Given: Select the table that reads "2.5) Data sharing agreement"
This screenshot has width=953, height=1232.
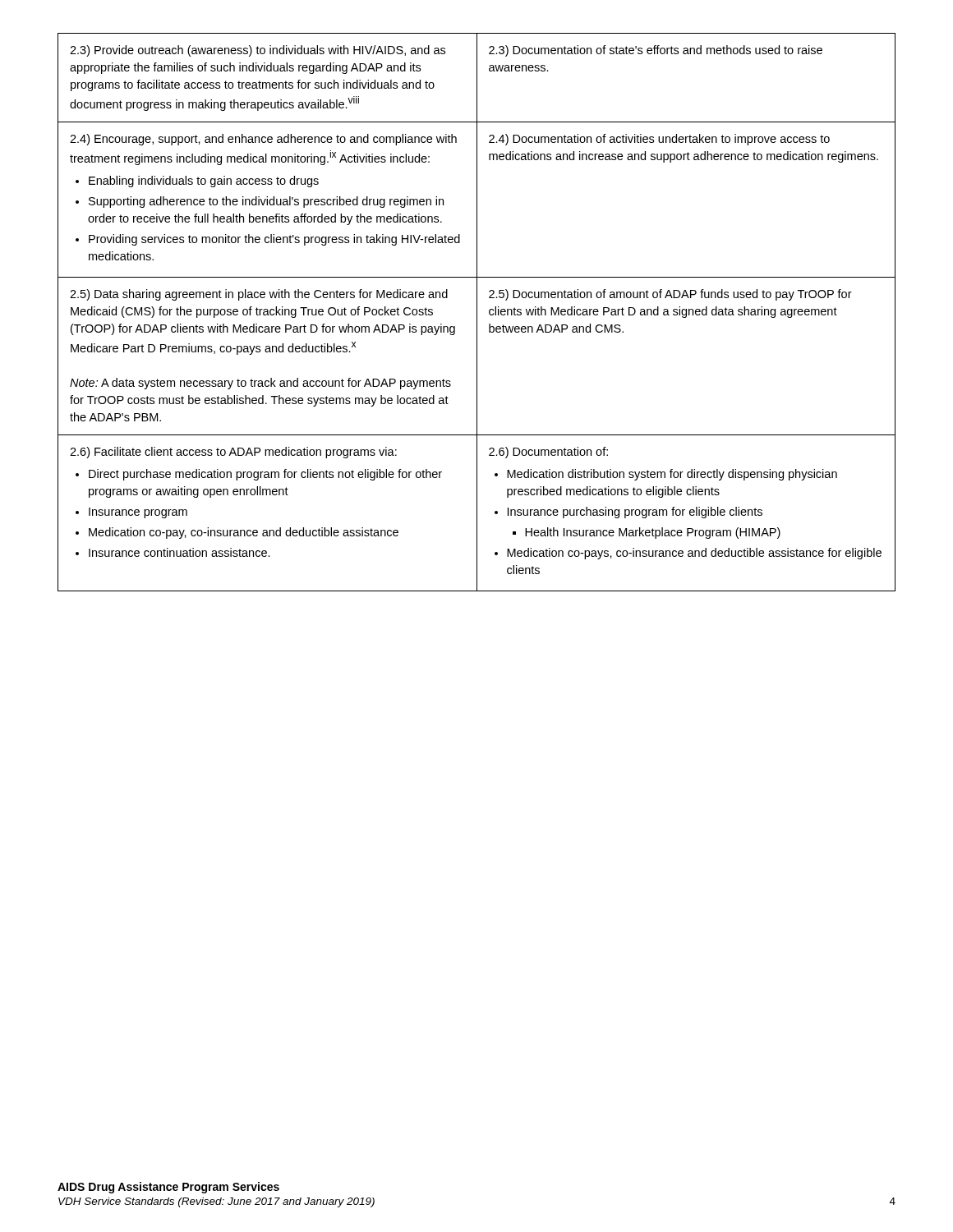Looking at the screenshot, I should pyautogui.click(x=476, y=312).
